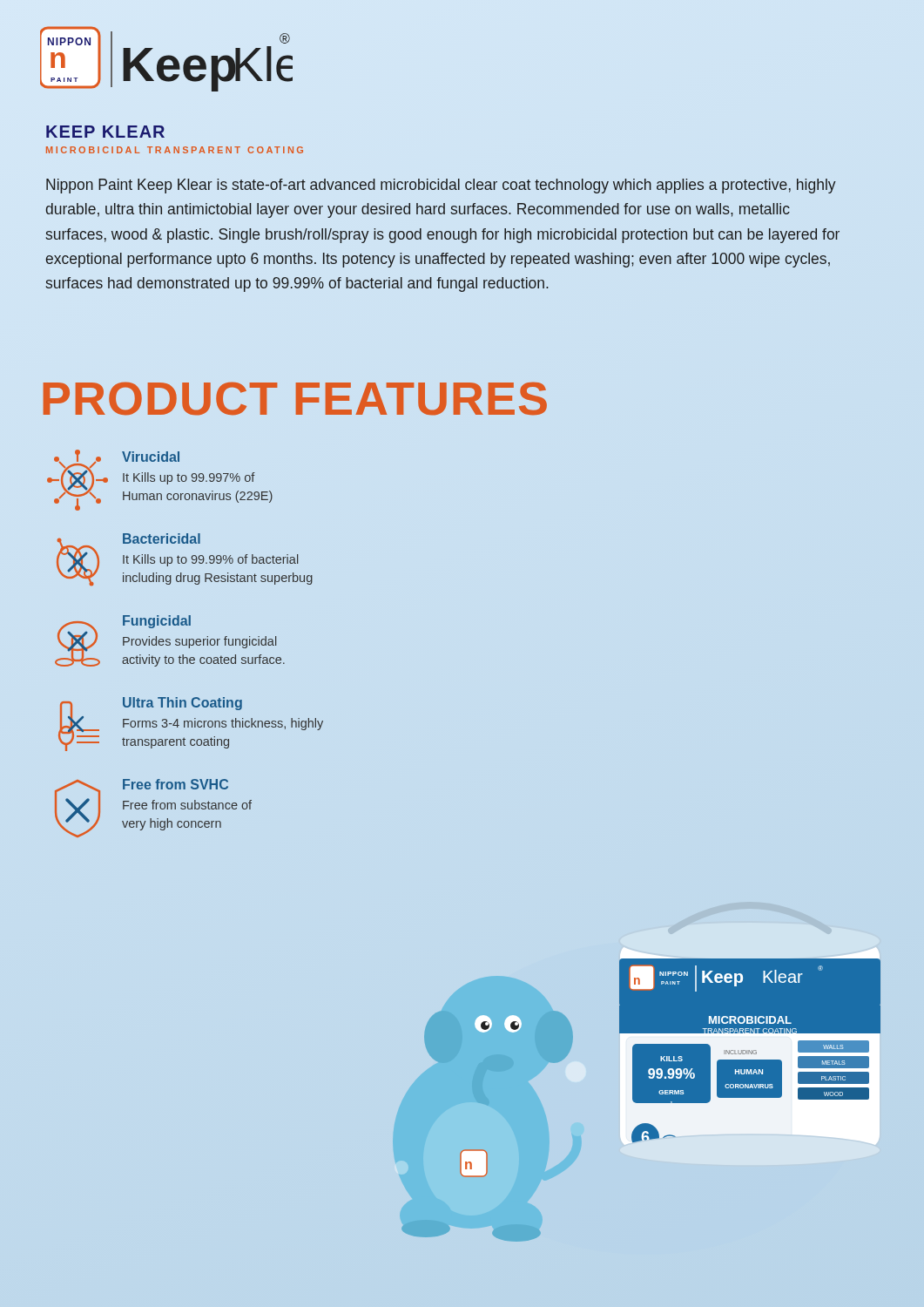Find the title that reads "PRODUCT FEATURES"
The image size is (924, 1307).
coord(295,398)
